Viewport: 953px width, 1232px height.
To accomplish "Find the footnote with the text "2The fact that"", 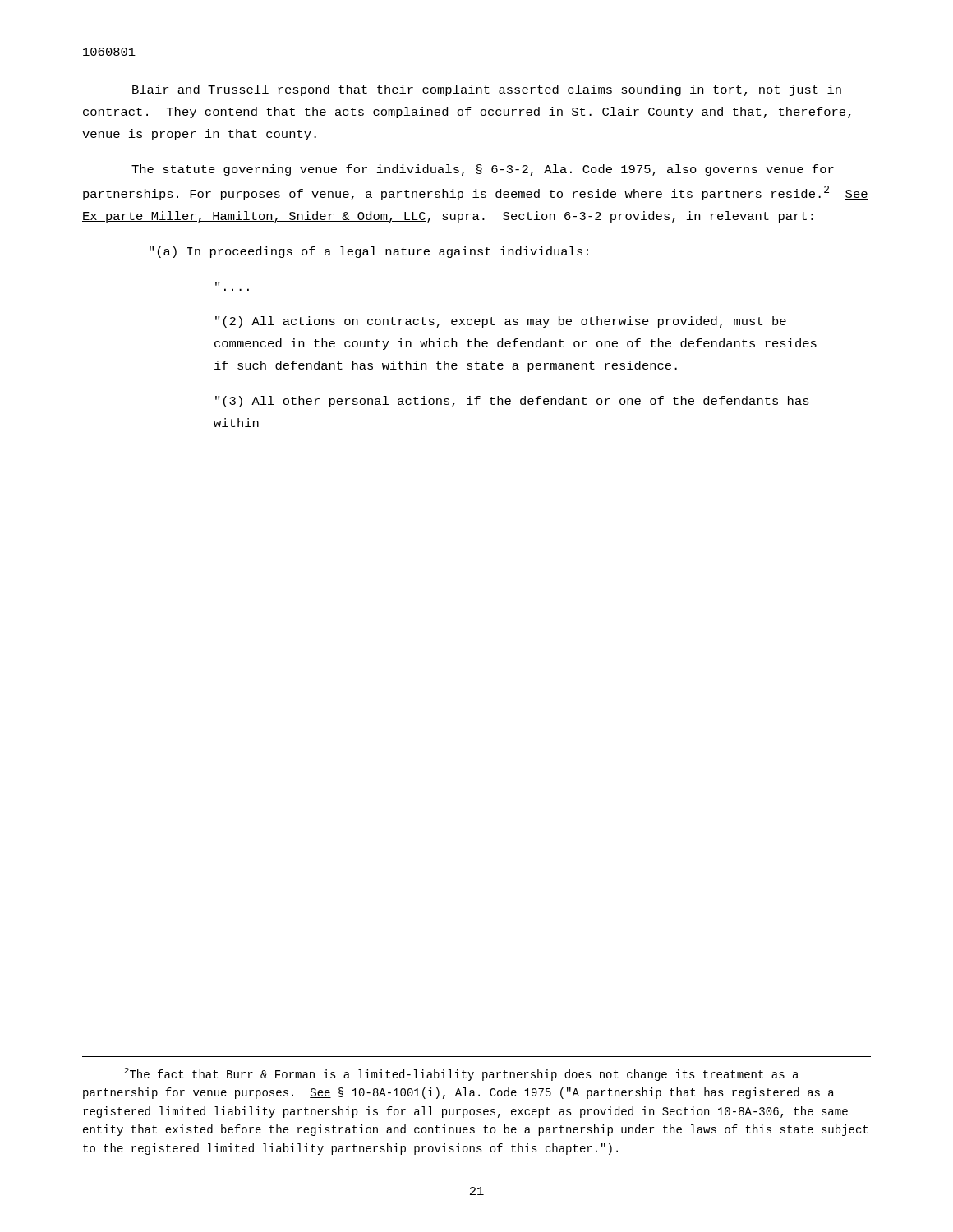I will point(476,1110).
